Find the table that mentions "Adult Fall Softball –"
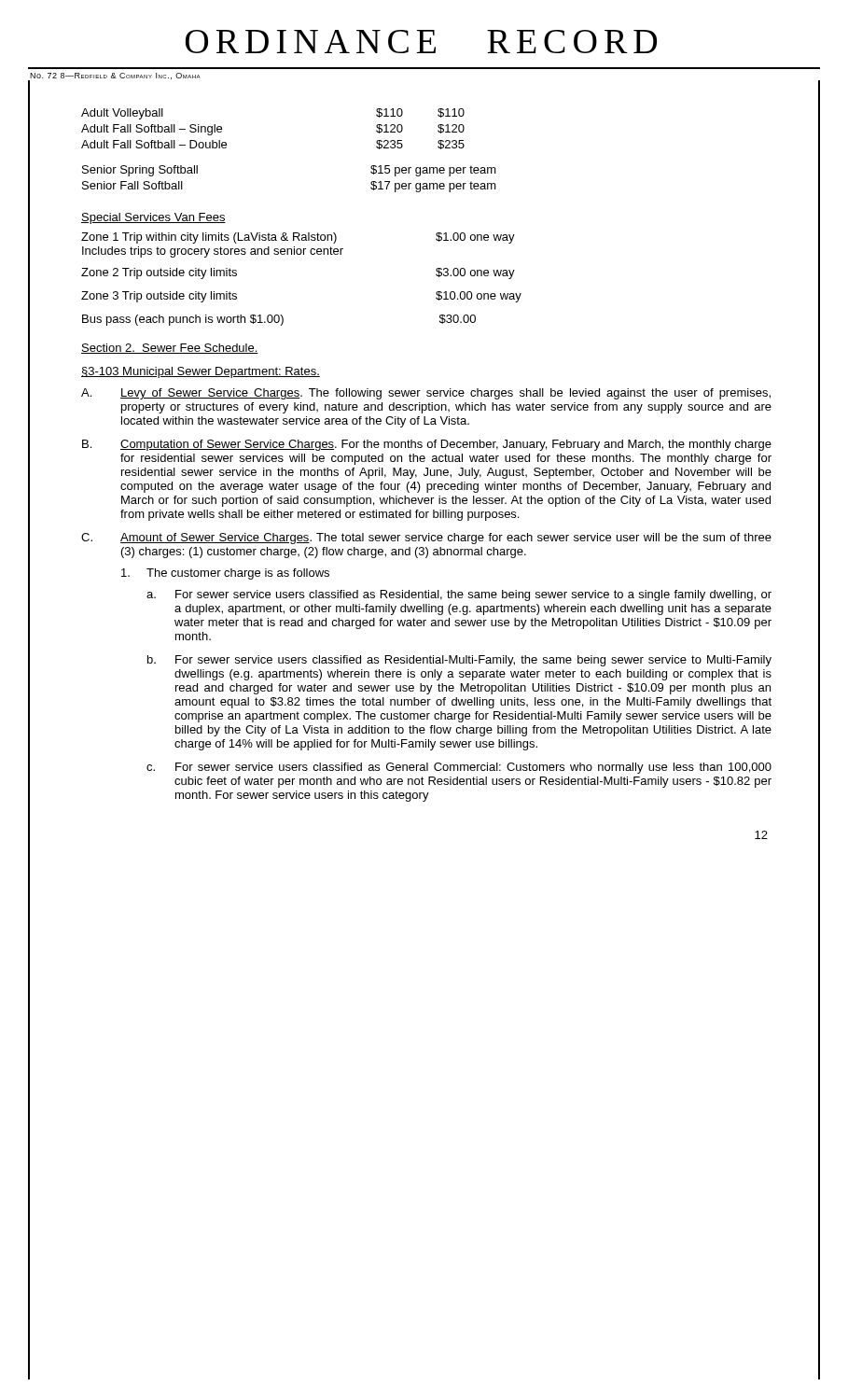 tap(426, 128)
